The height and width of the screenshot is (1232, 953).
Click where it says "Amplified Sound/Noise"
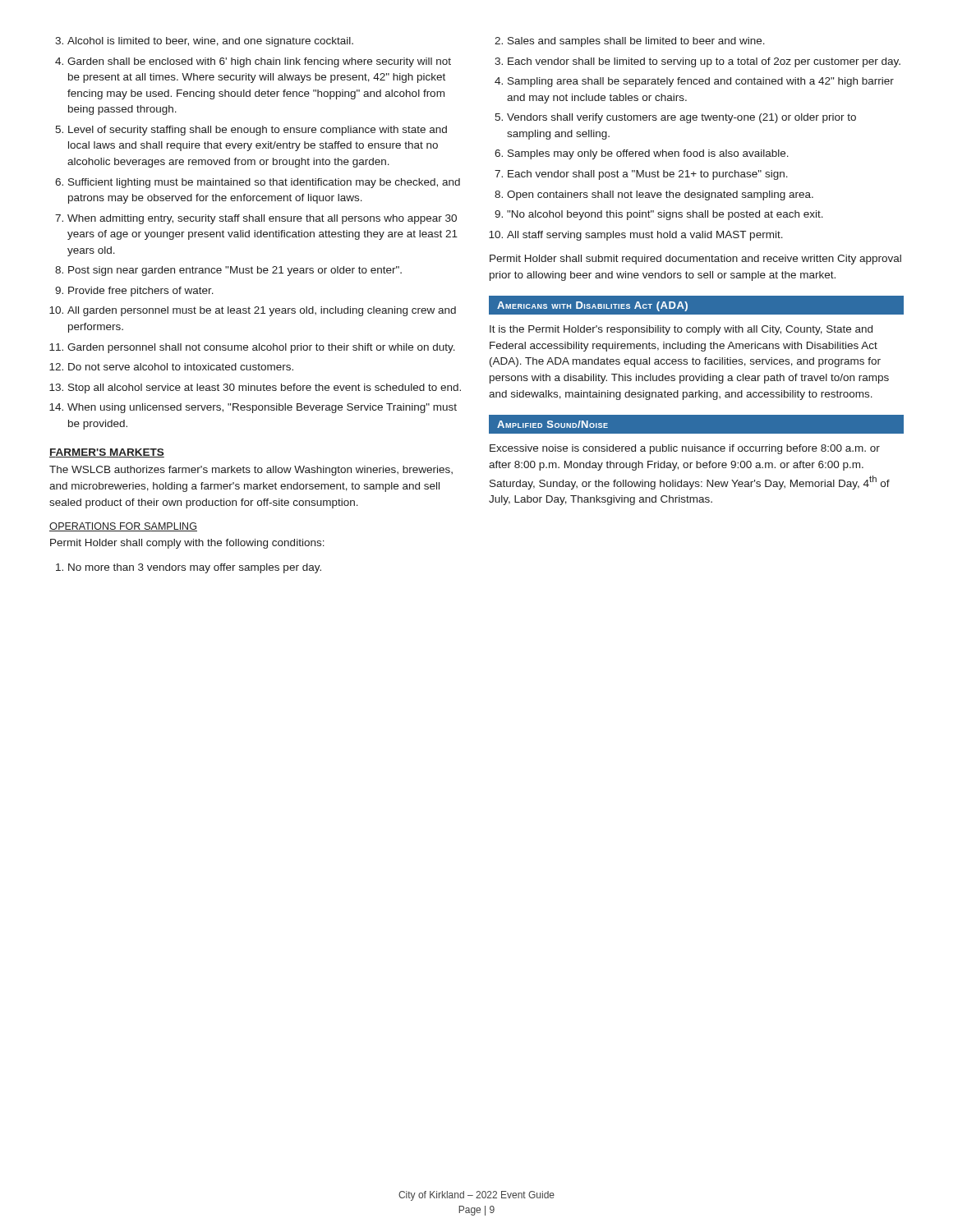(x=553, y=424)
